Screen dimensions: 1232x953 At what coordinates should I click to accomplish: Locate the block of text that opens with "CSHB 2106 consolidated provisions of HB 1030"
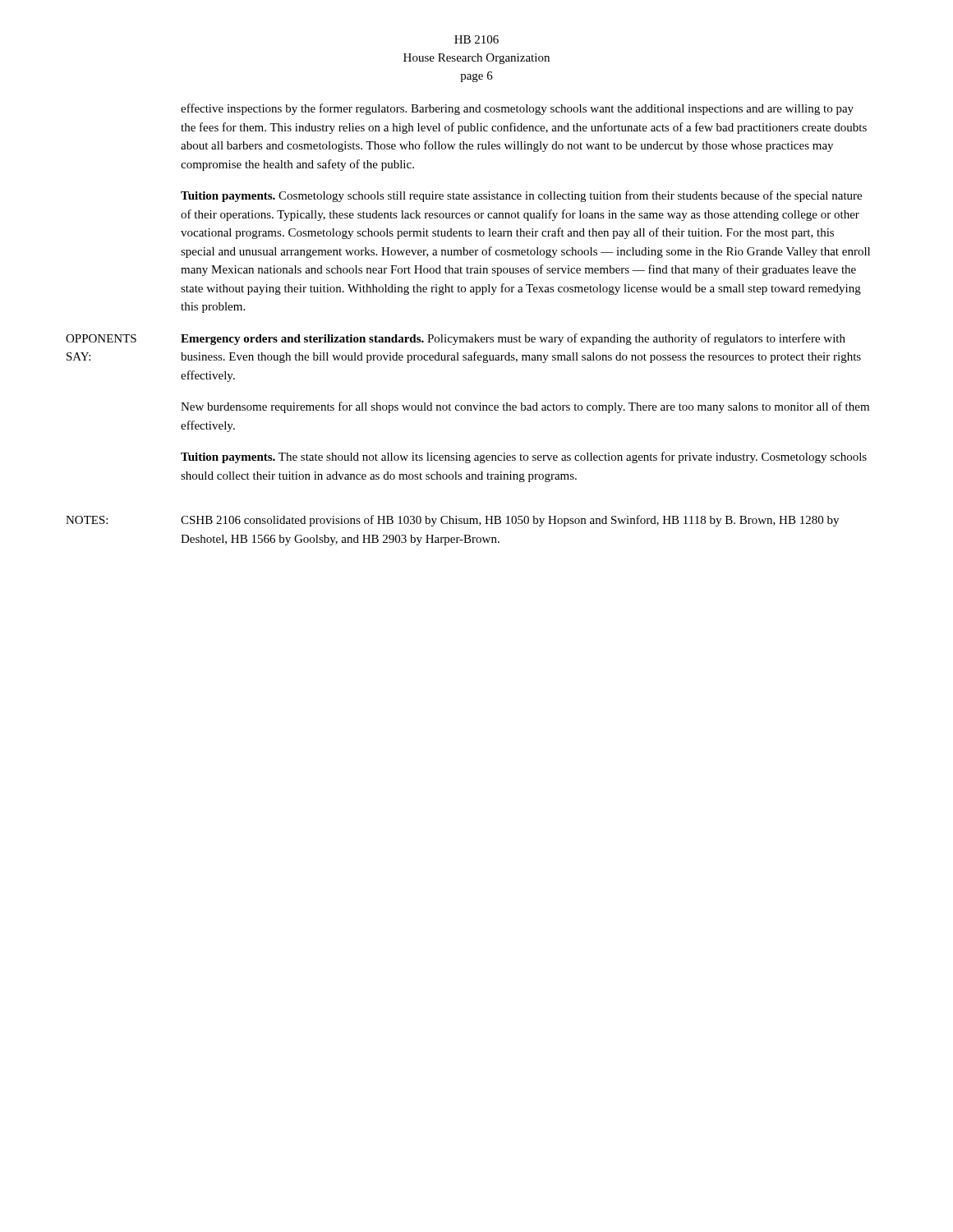coord(510,529)
